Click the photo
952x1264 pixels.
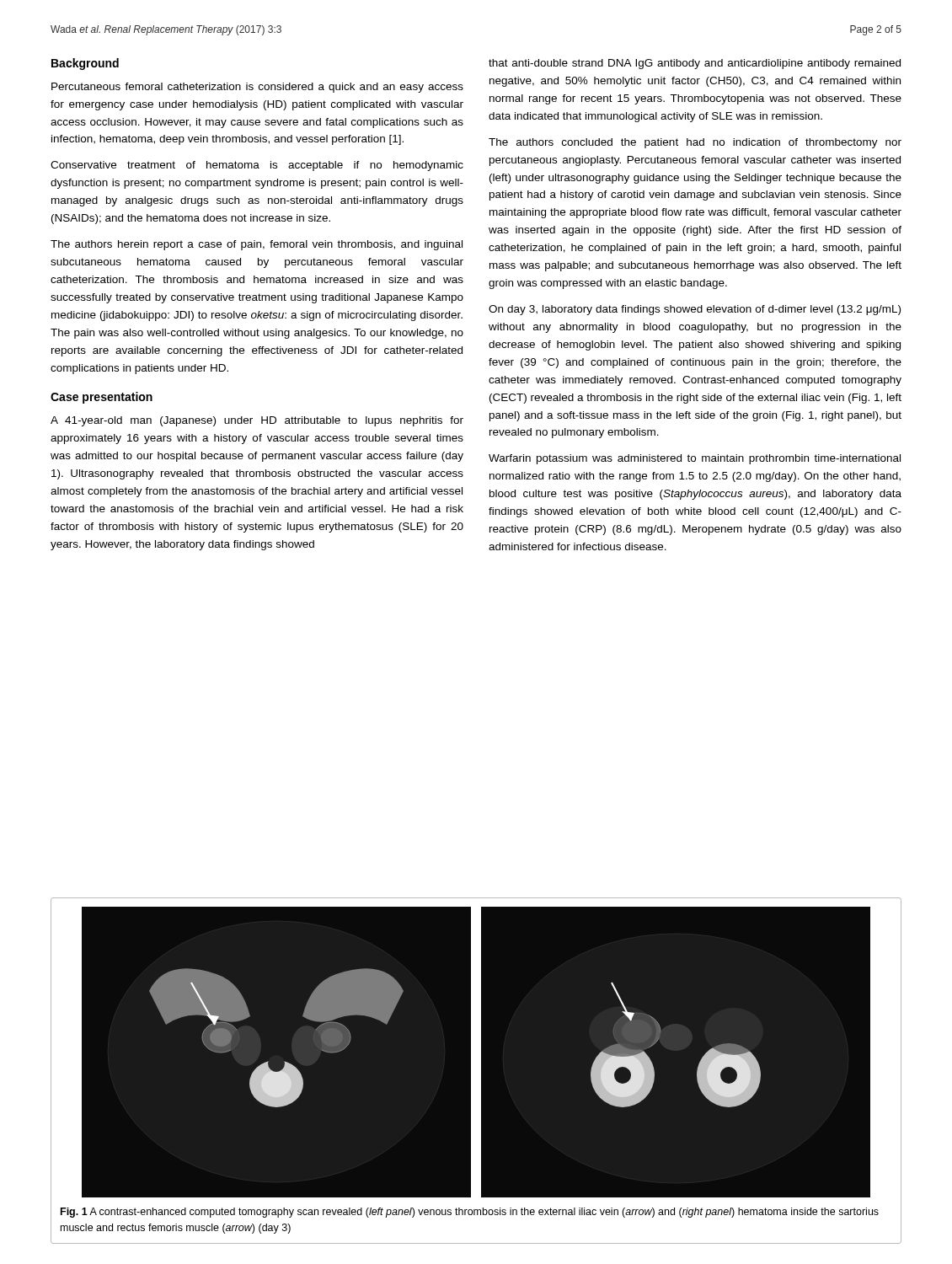(476, 1052)
